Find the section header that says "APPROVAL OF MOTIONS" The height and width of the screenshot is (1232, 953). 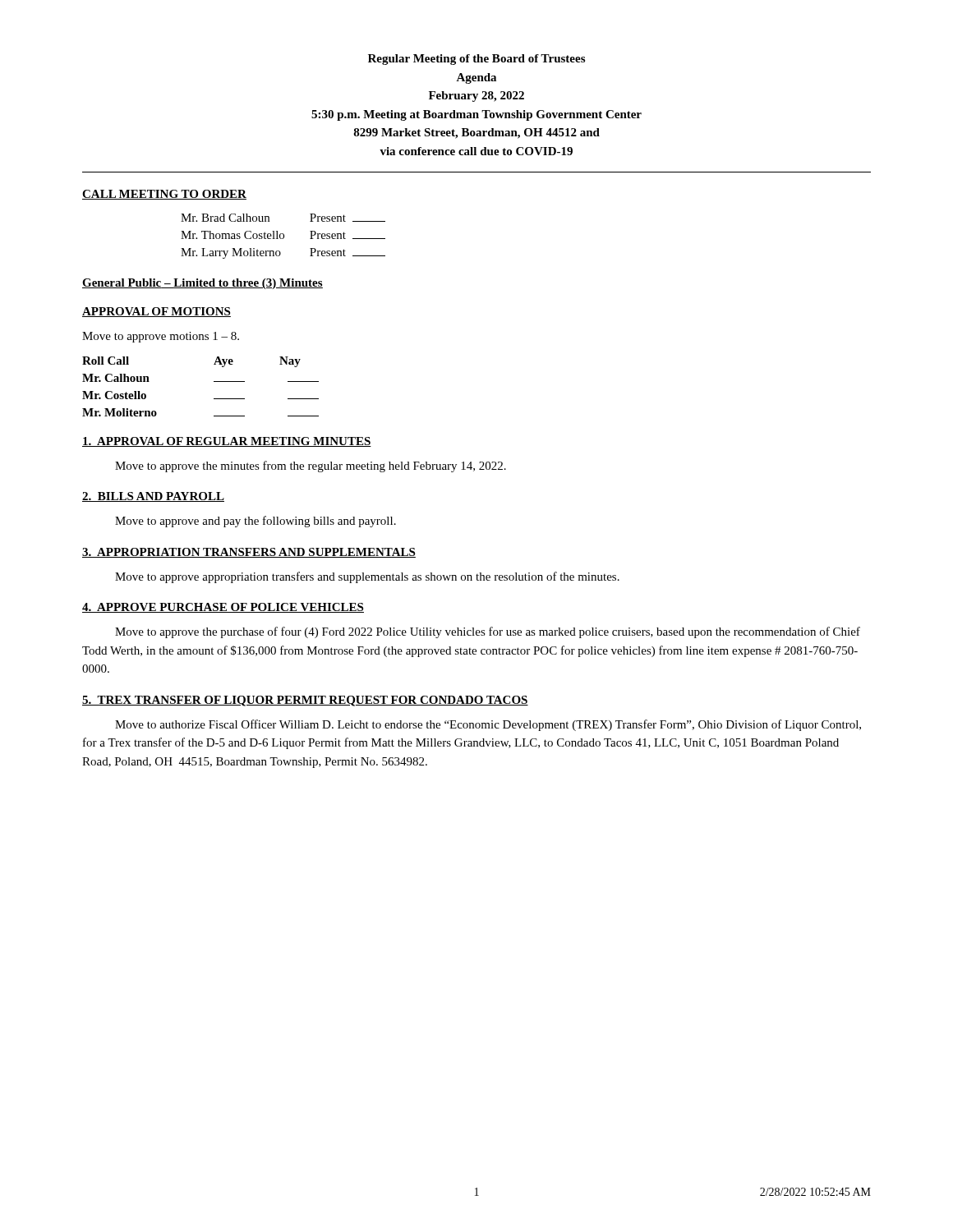[x=156, y=311]
